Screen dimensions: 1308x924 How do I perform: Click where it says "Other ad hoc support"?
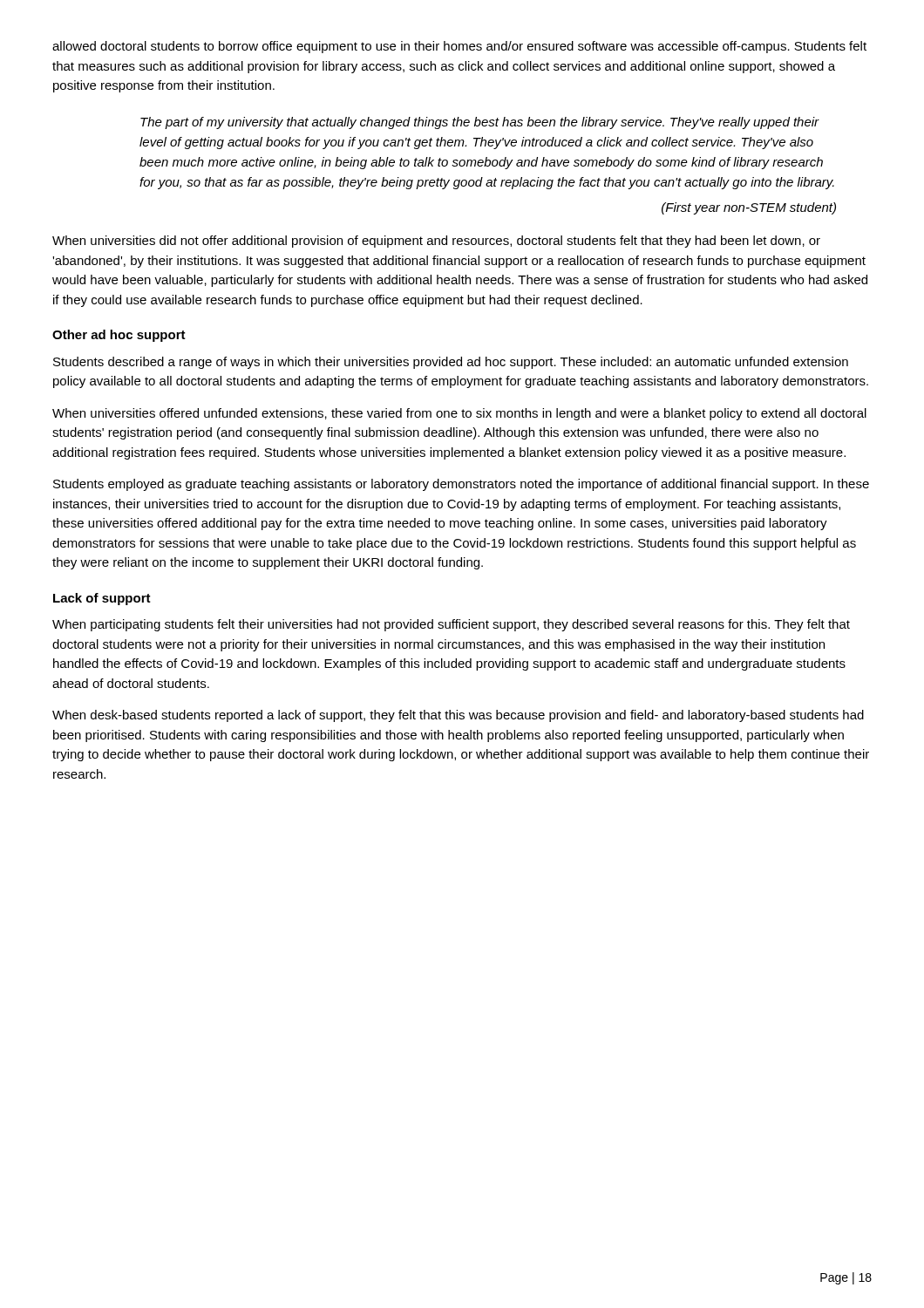click(x=119, y=334)
